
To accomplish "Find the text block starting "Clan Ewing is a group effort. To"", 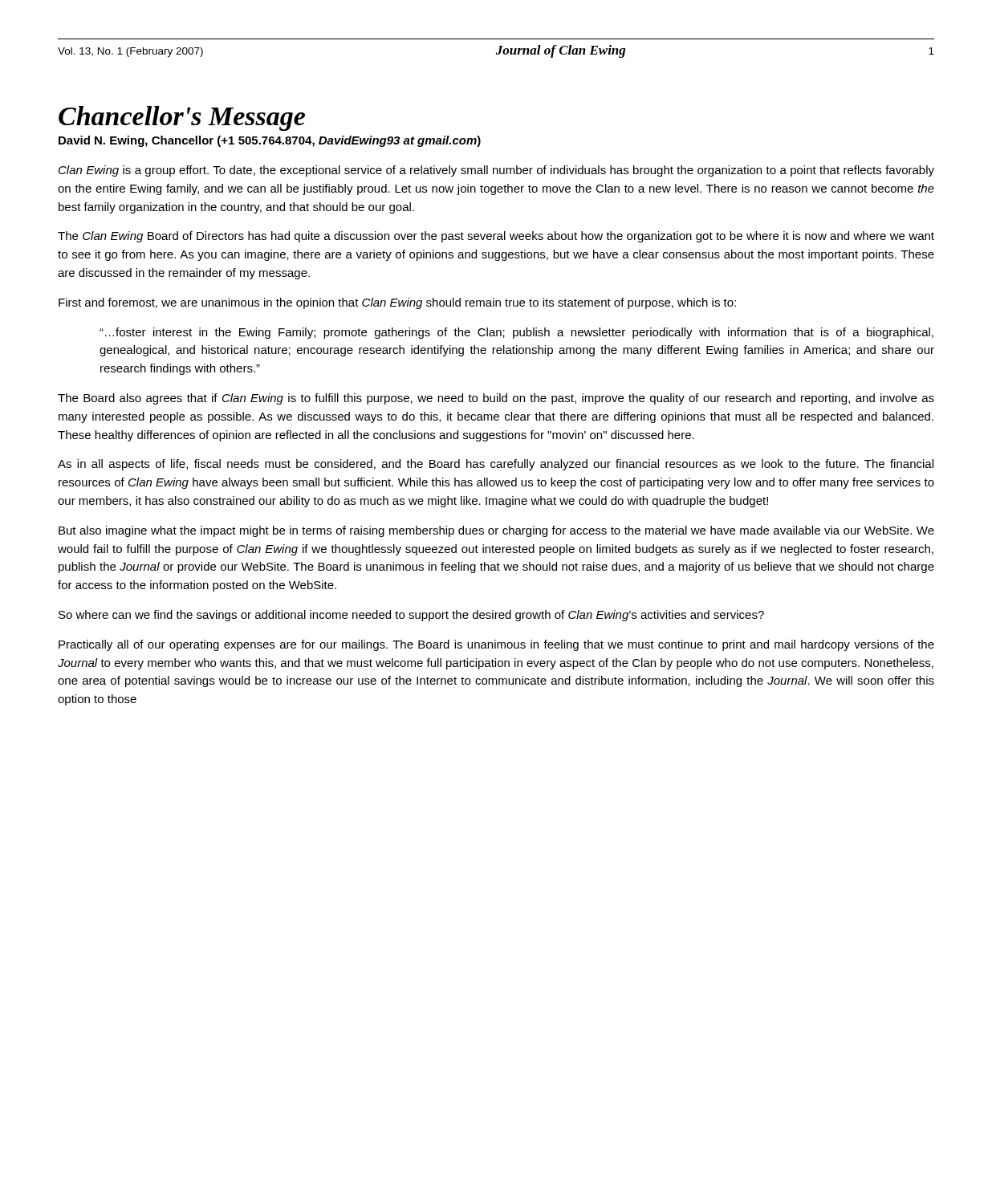I will (x=496, y=188).
